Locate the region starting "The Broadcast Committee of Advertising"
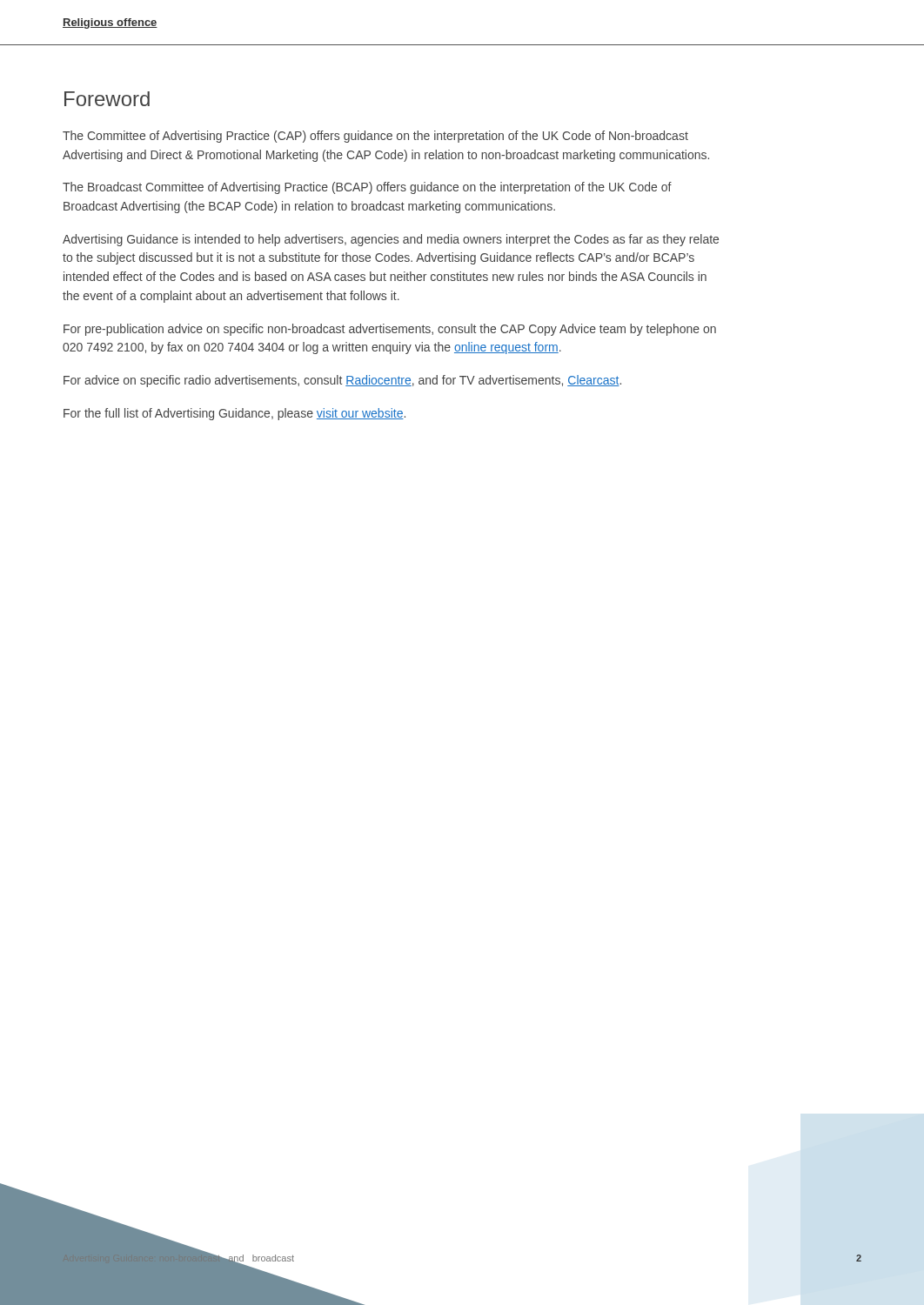The image size is (924, 1305). point(393,198)
